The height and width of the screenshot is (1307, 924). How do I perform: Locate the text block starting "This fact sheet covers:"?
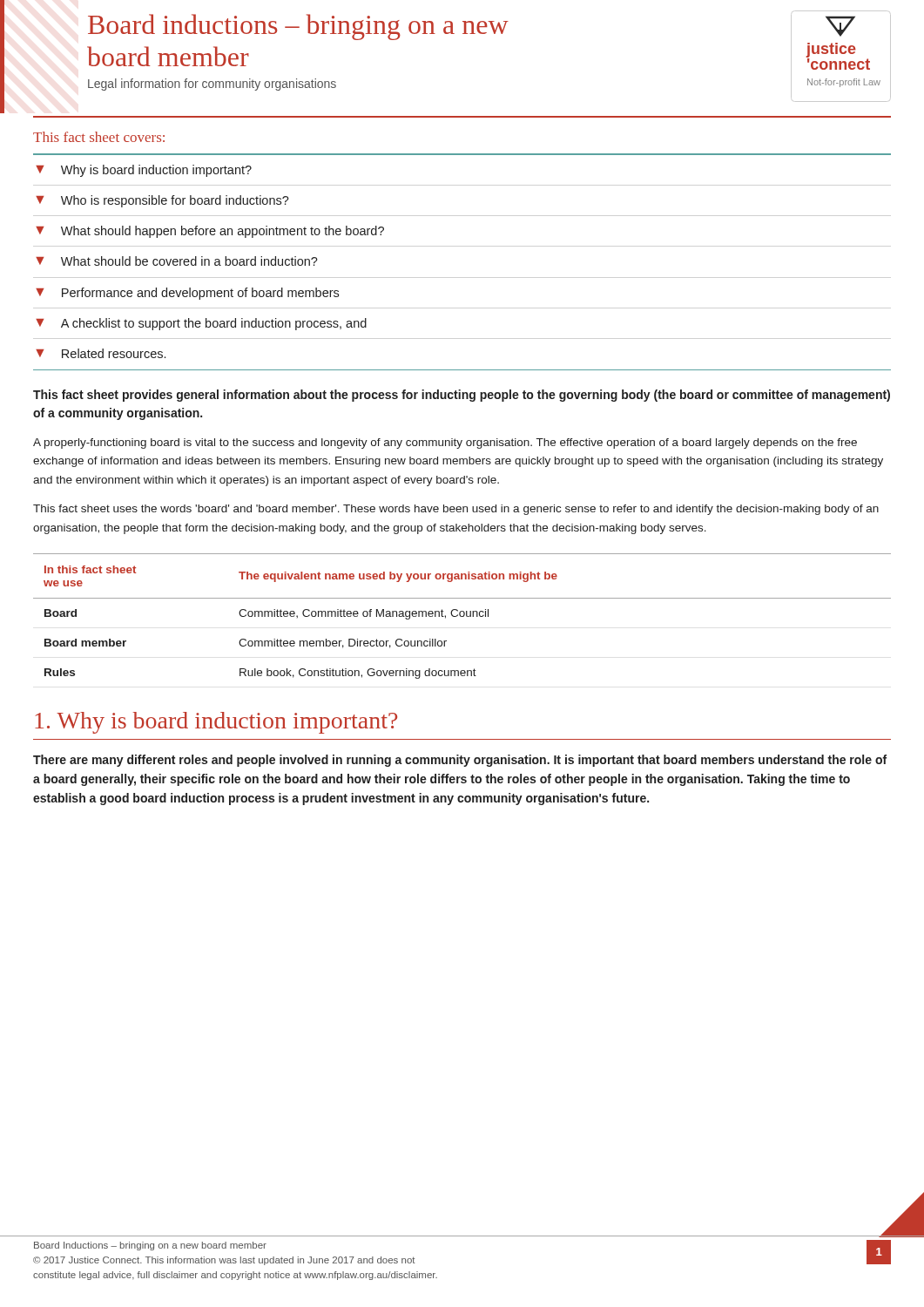(x=99, y=138)
